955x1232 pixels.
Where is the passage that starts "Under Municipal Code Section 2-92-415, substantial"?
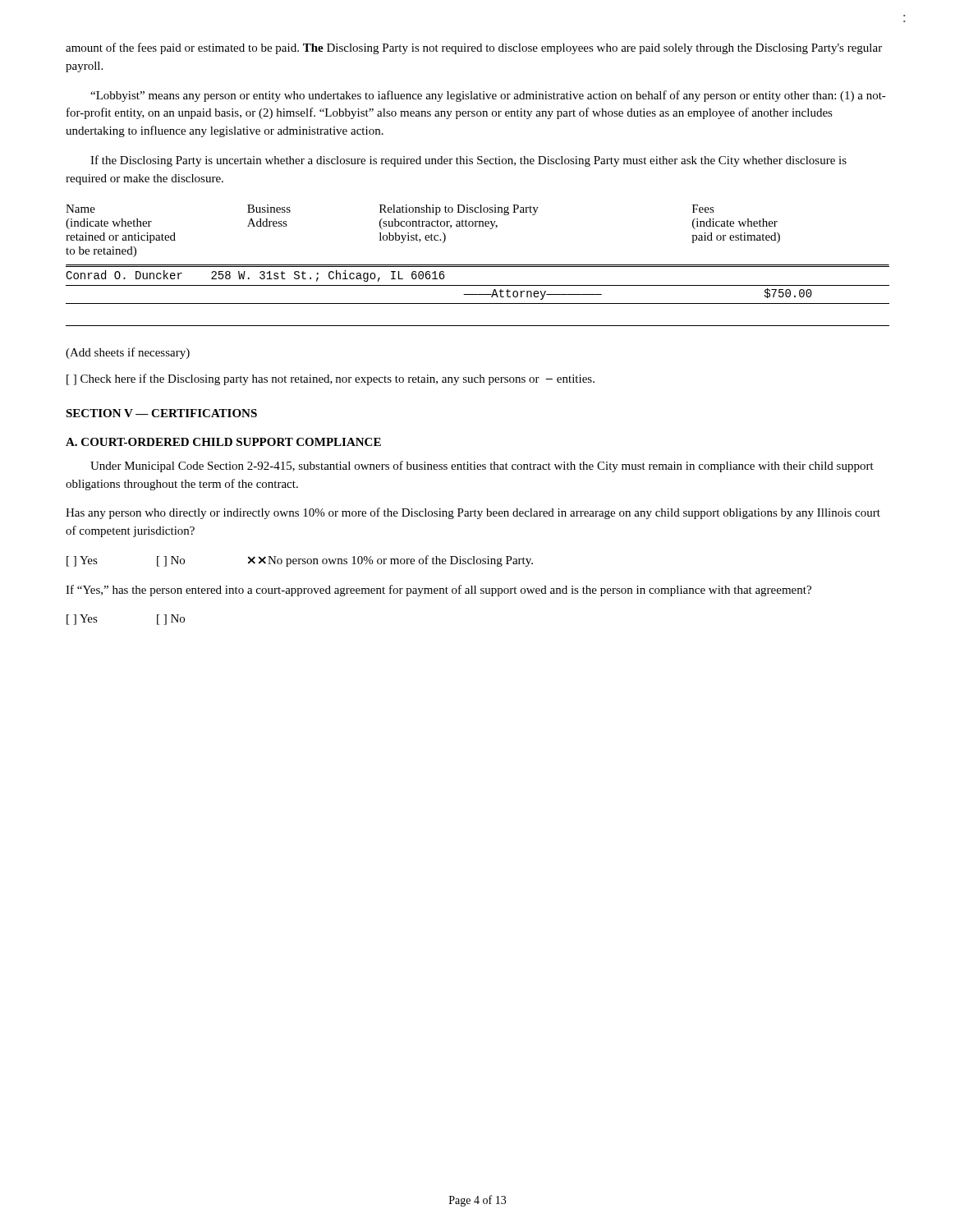pos(470,474)
